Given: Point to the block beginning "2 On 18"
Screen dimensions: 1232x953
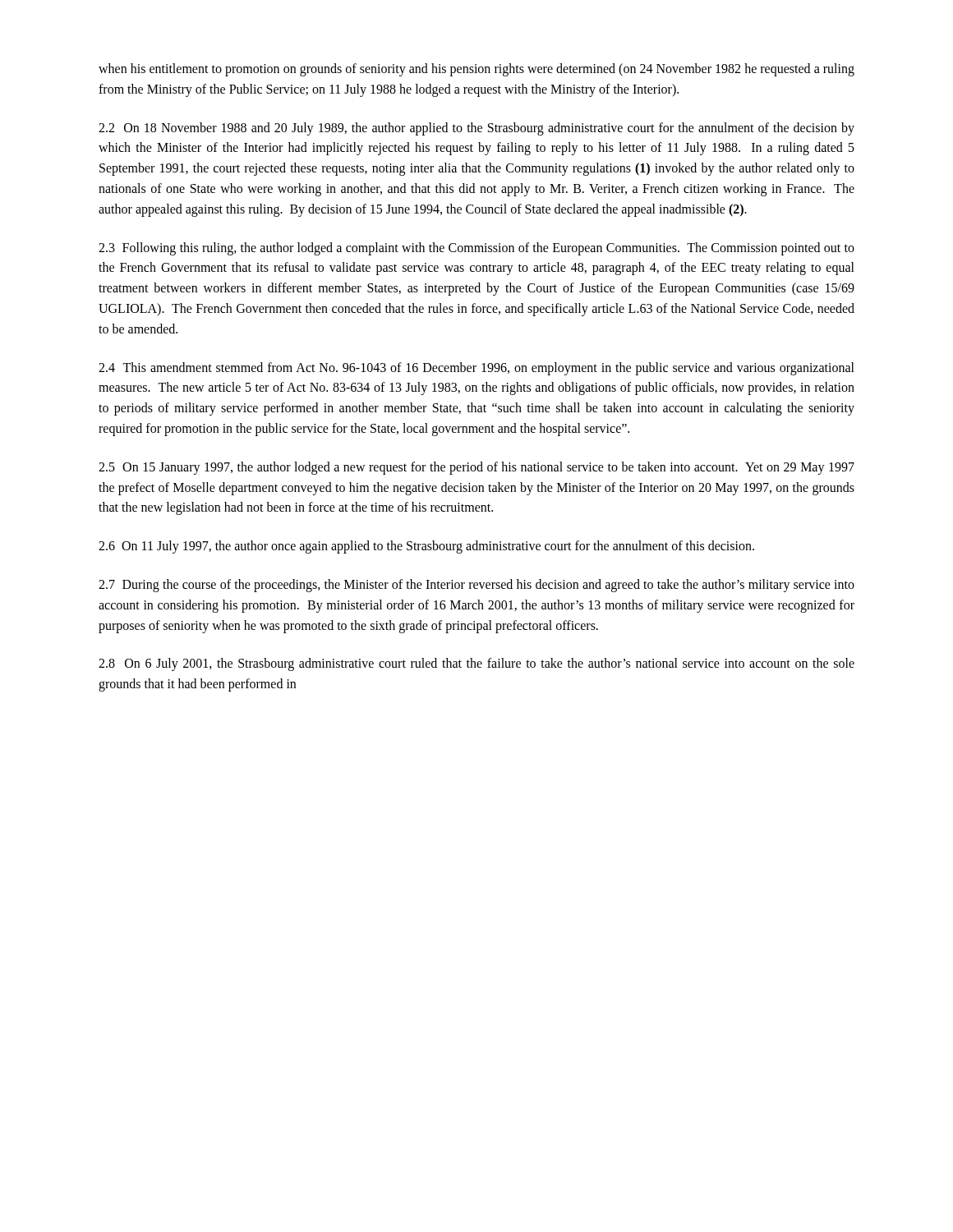Looking at the screenshot, I should pyautogui.click(x=476, y=168).
